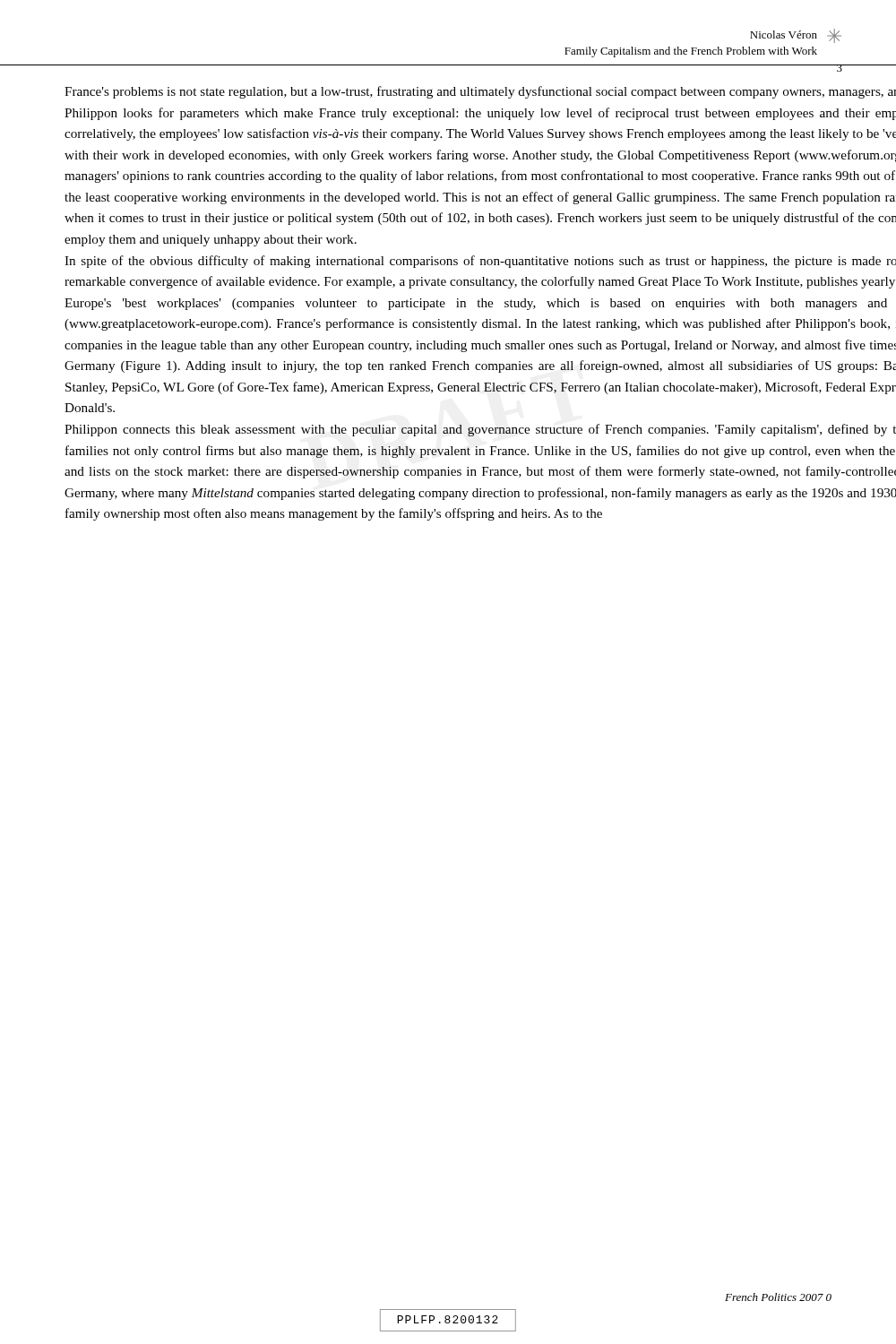Select the text block with the text "Philippon connects this bleak assessment with the"
Viewport: 896px width, 1344px height.
[x=480, y=471]
